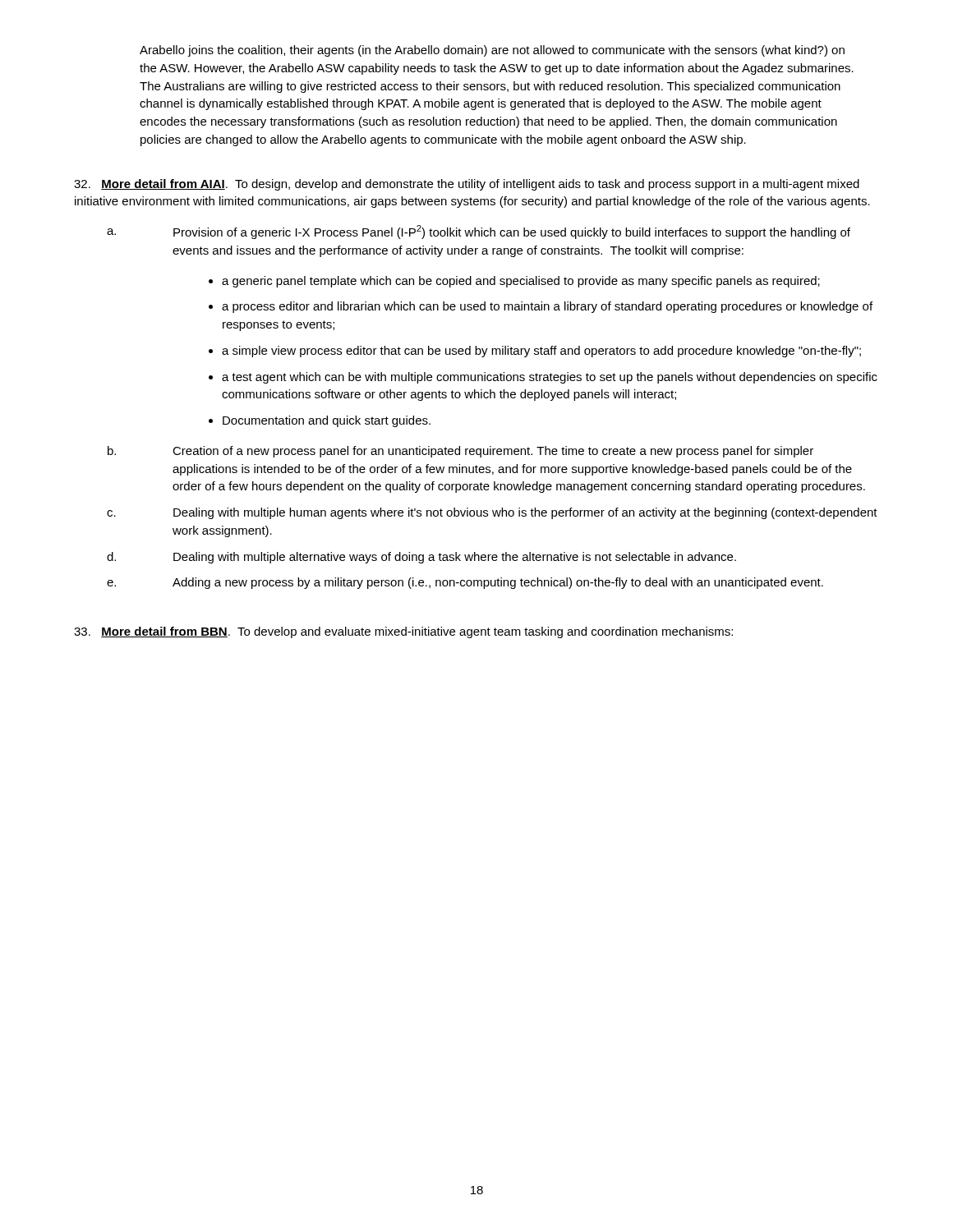Screen dimensions: 1232x953
Task: Find the block on this page that starts "Dealing with multiple human agents where"
Action: tap(525, 521)
